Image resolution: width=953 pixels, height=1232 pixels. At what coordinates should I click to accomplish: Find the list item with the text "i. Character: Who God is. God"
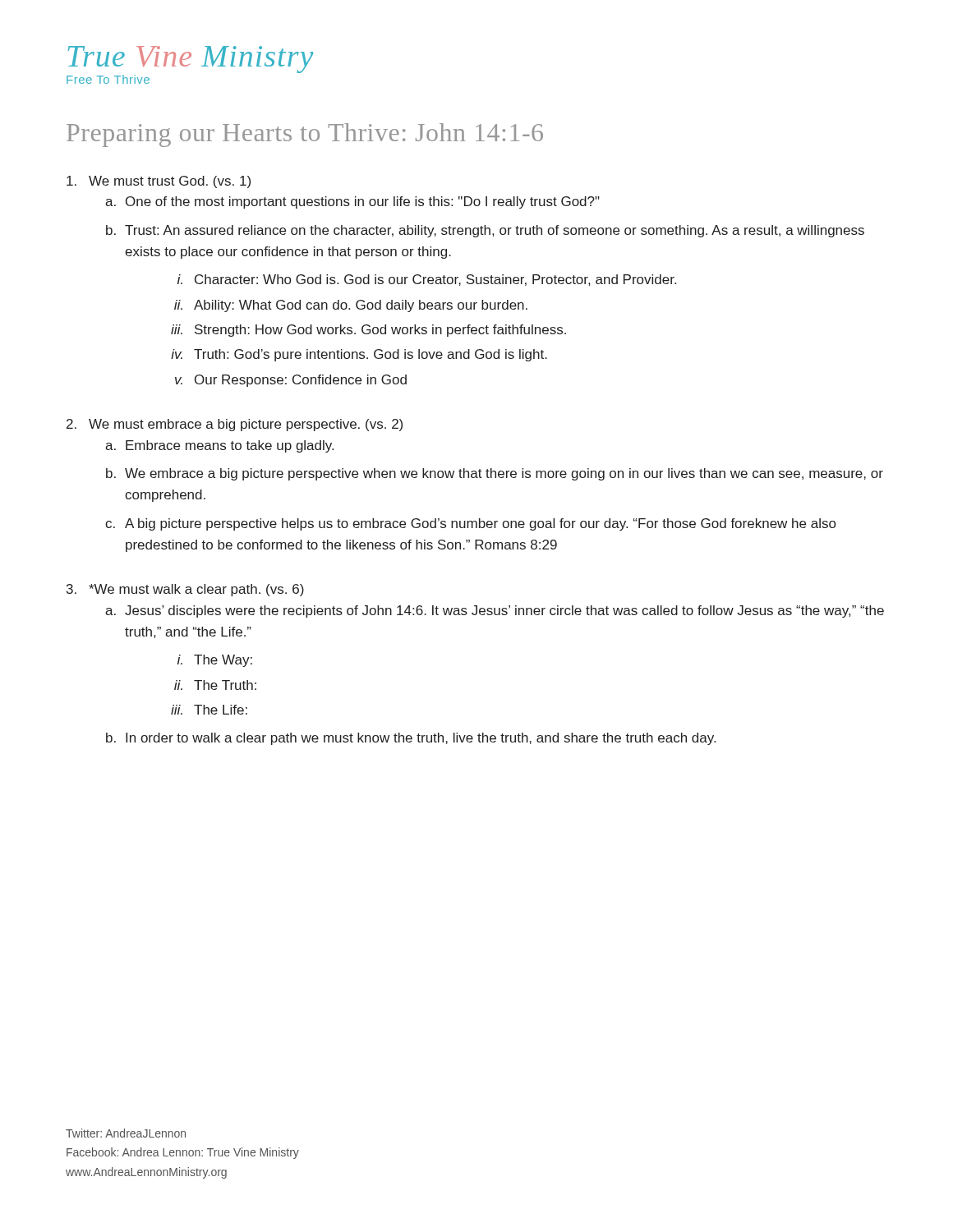(x=416, y=280)
